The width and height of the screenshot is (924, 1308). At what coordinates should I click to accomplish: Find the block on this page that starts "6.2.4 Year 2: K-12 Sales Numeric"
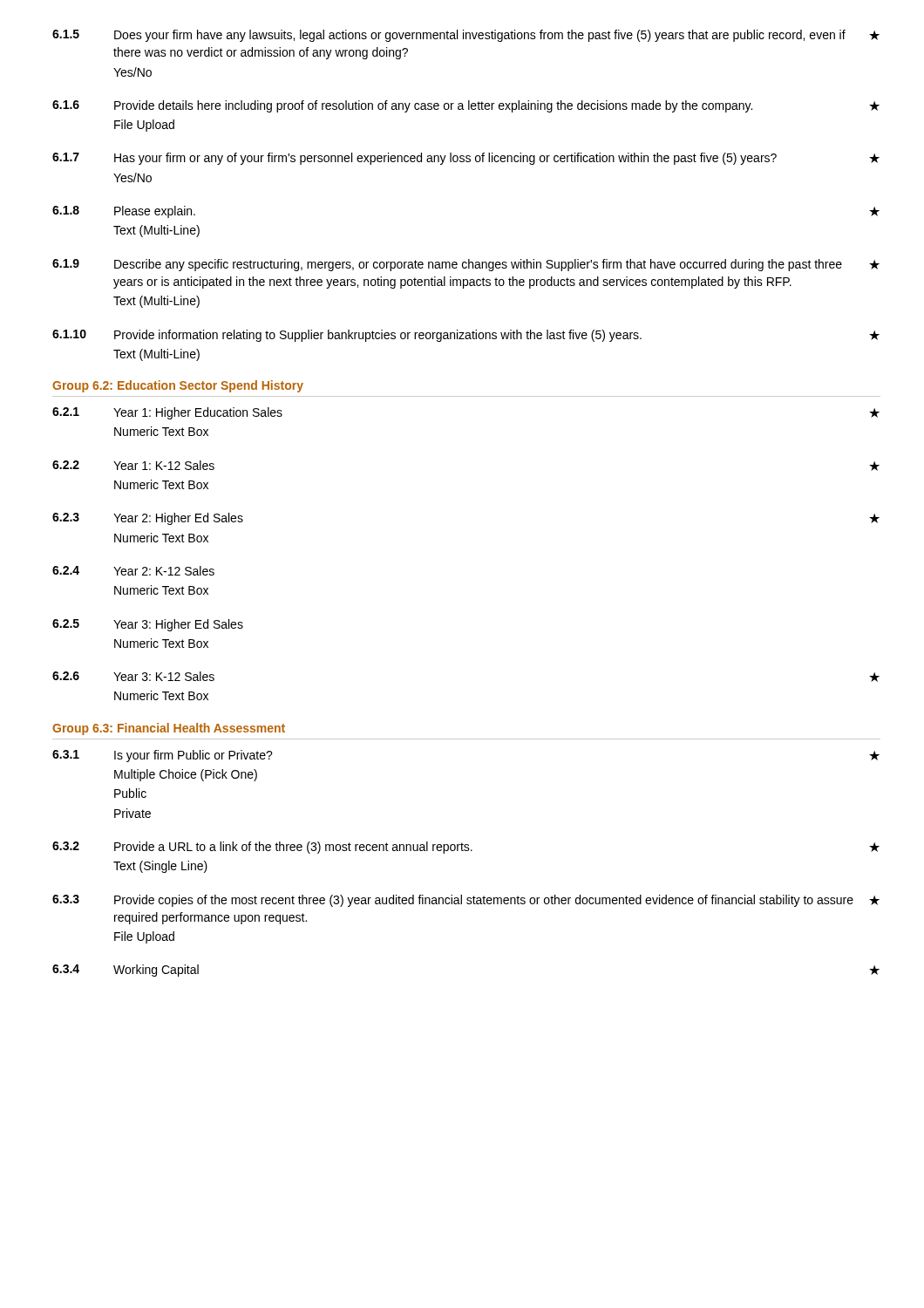tap(133, 571)
